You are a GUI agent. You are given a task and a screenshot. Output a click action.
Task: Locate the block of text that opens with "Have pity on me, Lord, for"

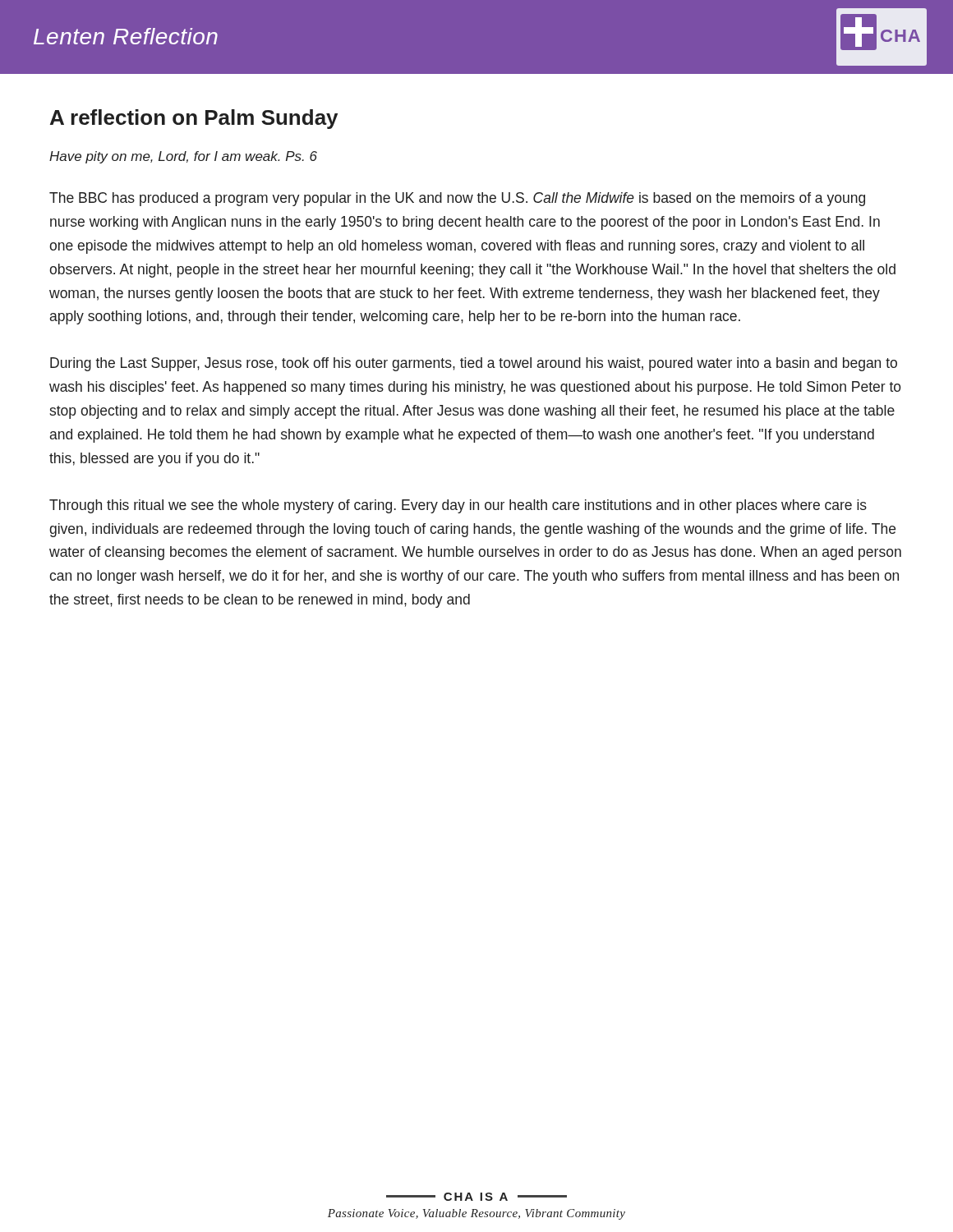point(183,156)
